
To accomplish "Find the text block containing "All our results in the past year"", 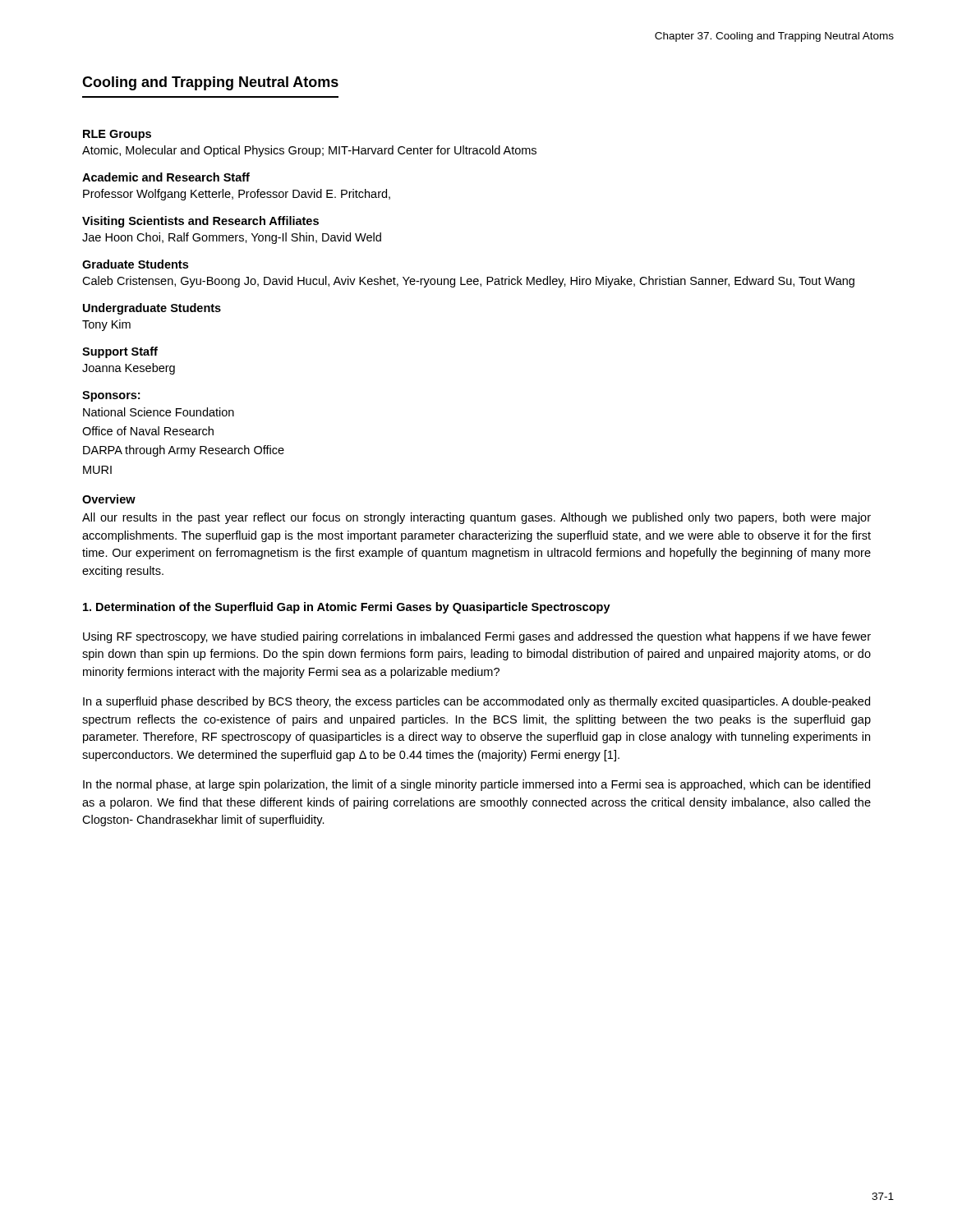I will click(x=476, y=544).
